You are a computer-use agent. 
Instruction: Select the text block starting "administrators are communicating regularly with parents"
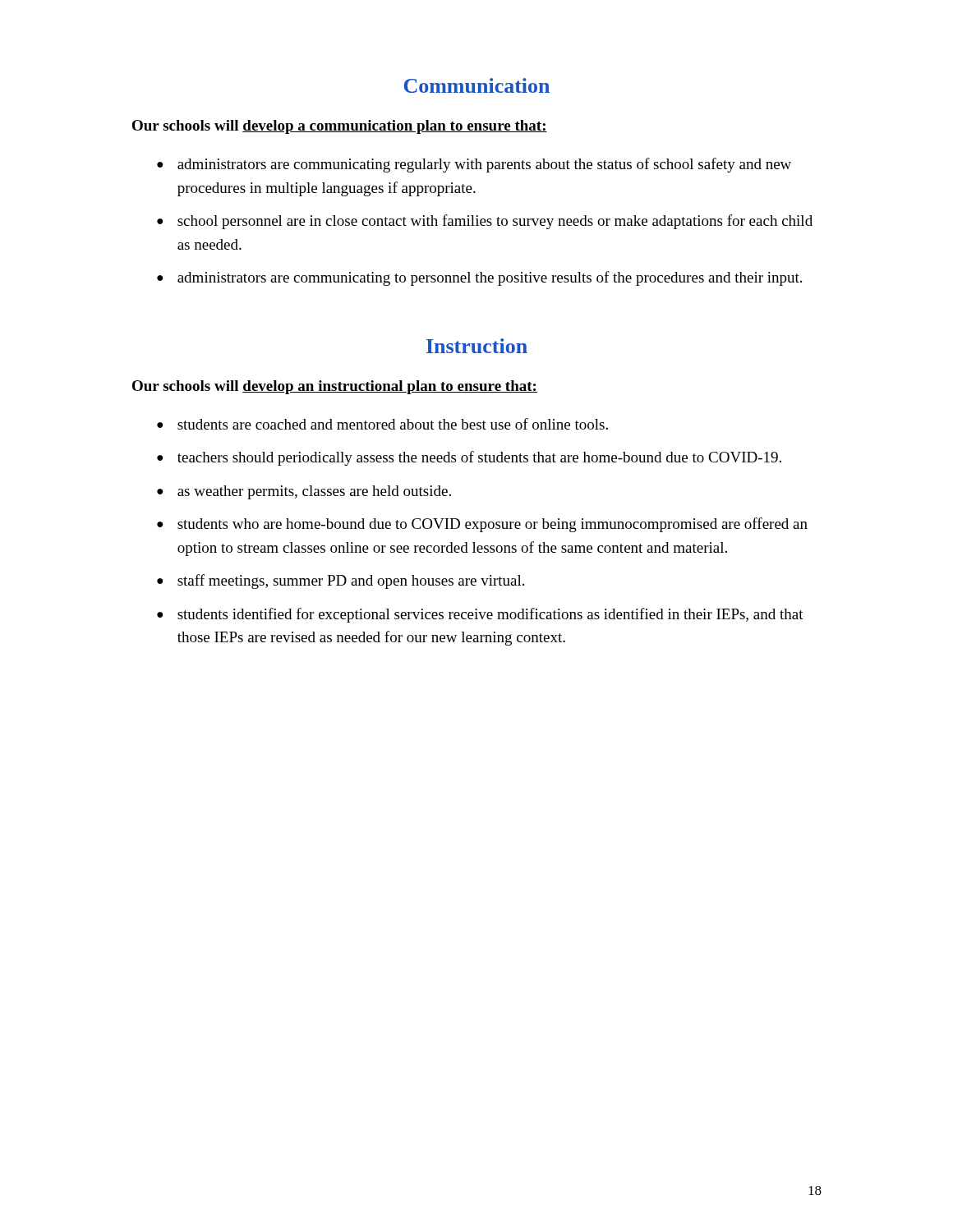pos(489,176)
